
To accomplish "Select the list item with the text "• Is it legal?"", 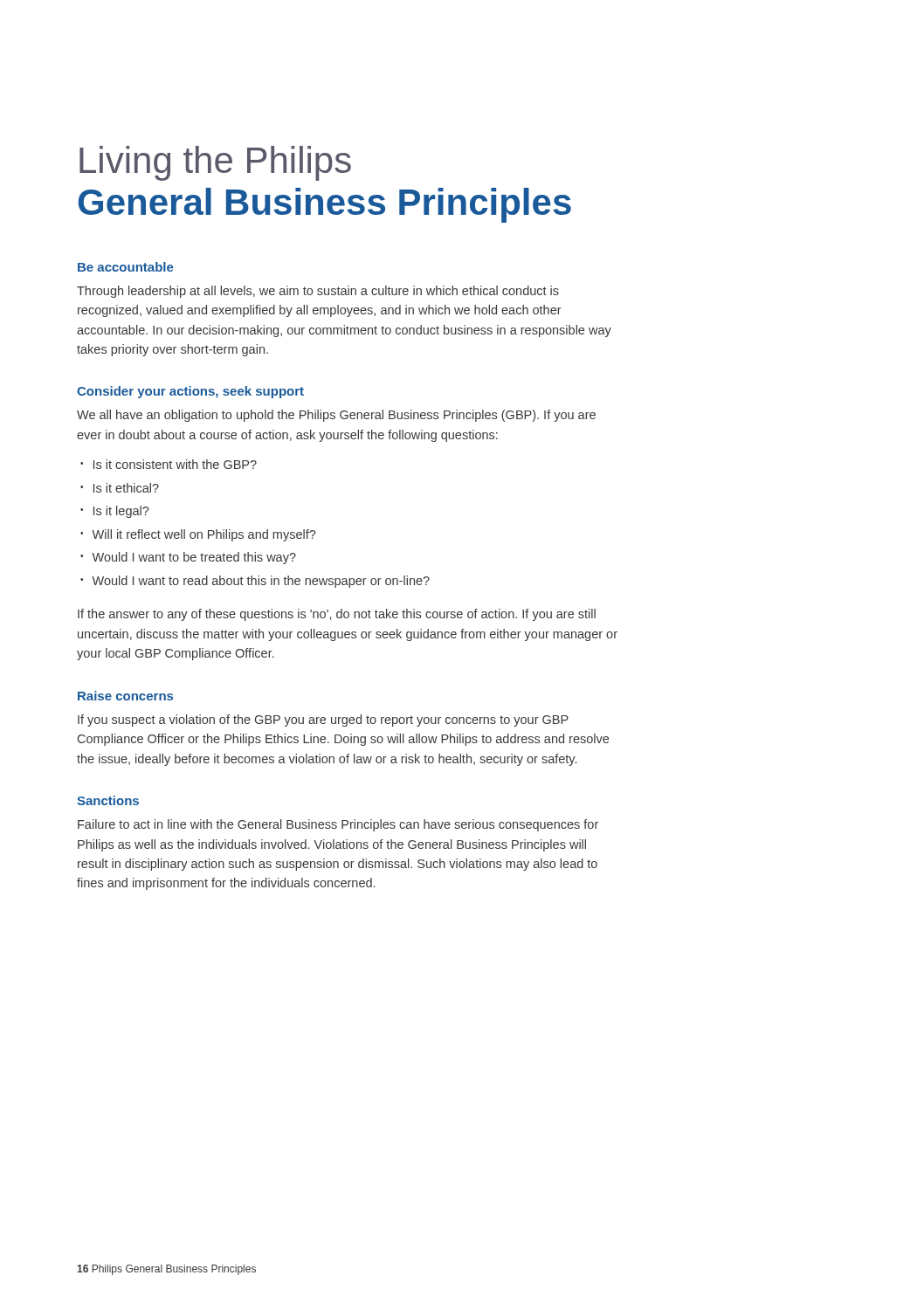I will click(114, 512).
